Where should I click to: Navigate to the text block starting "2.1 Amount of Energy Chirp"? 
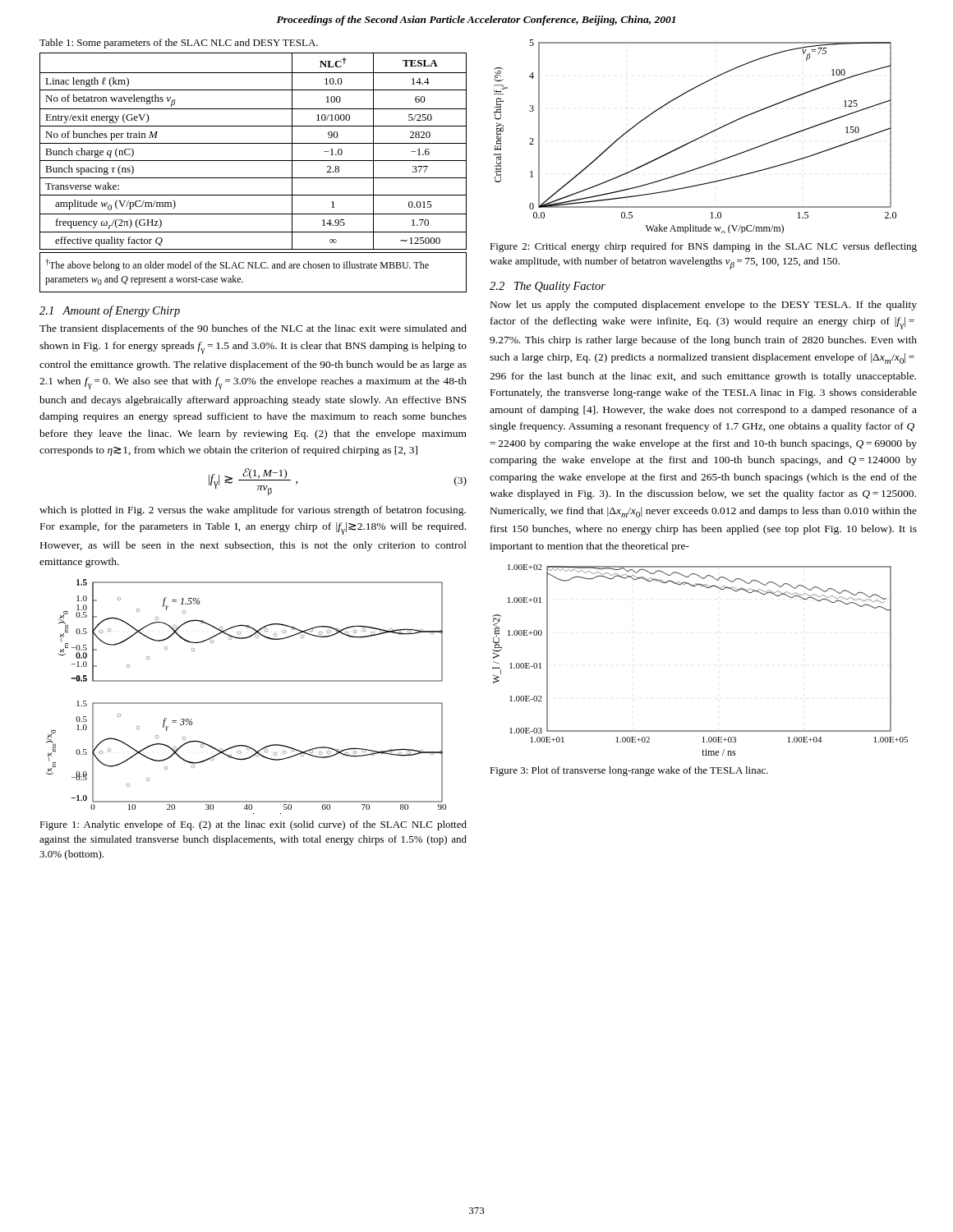(110, 311)
